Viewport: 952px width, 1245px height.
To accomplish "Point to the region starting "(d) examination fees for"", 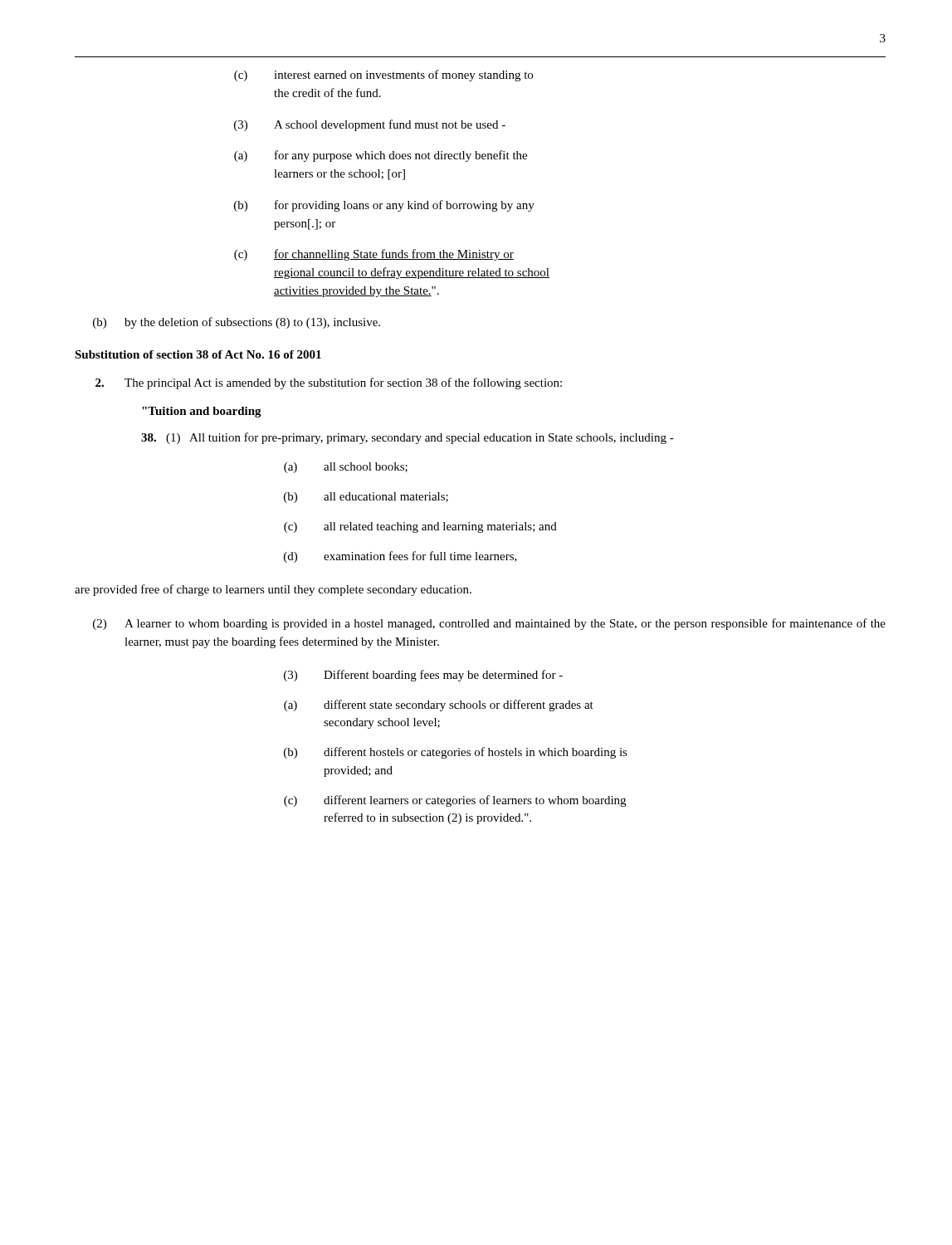I will coord(400,557).
